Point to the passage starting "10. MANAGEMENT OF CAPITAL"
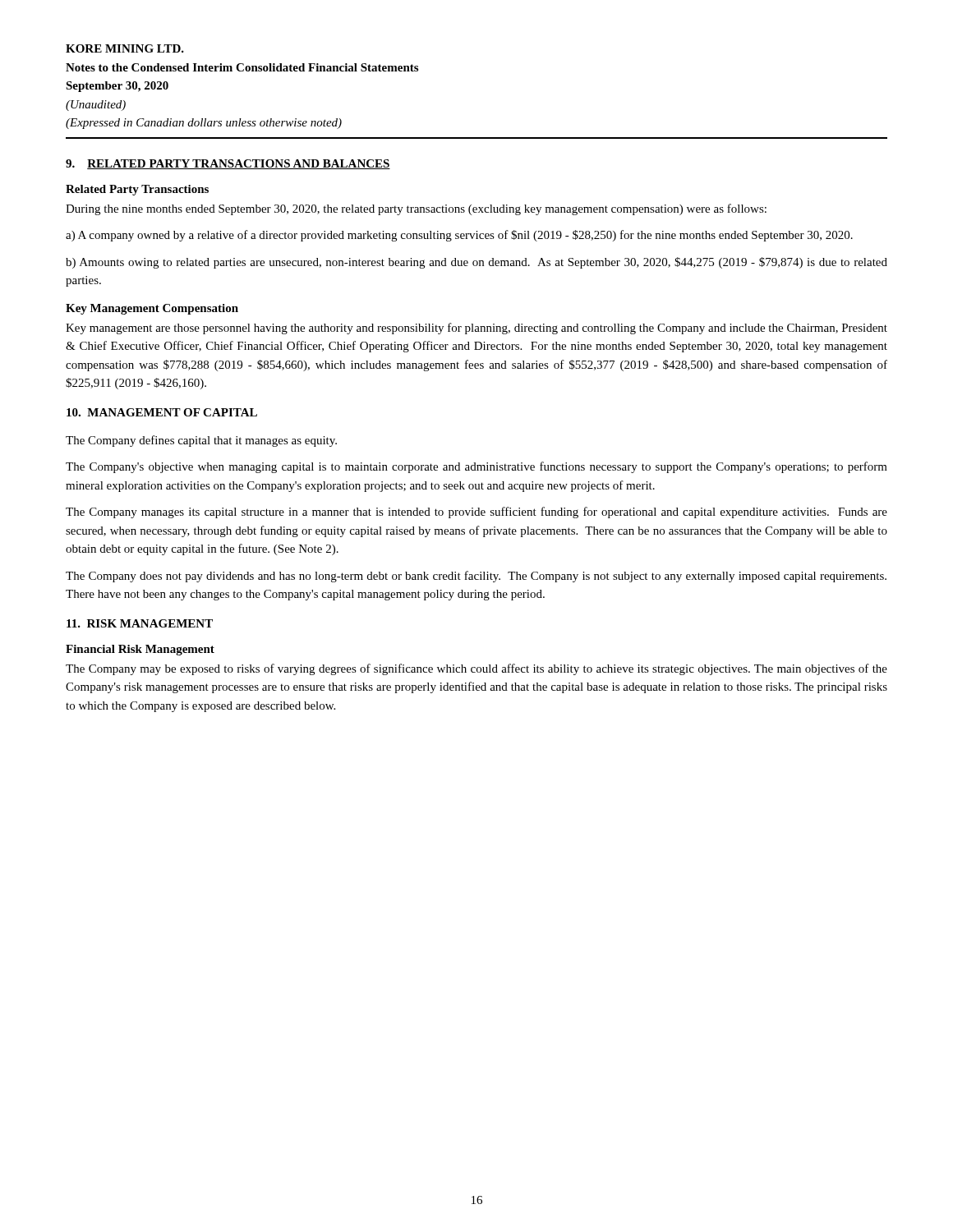Viewport: 953px width, 1232px height. [x=162, y=412]
